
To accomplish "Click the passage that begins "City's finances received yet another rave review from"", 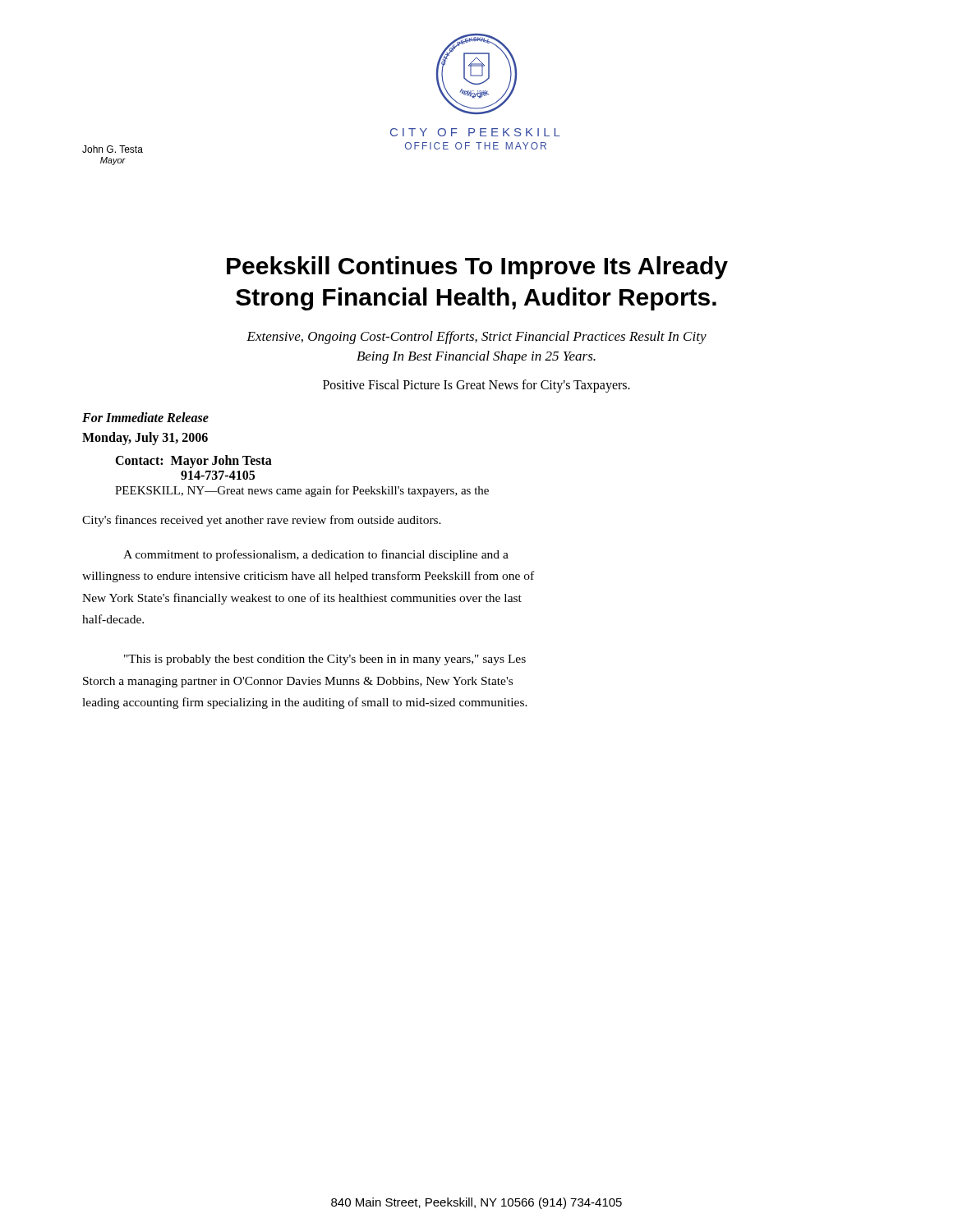I will coord(262,519).
